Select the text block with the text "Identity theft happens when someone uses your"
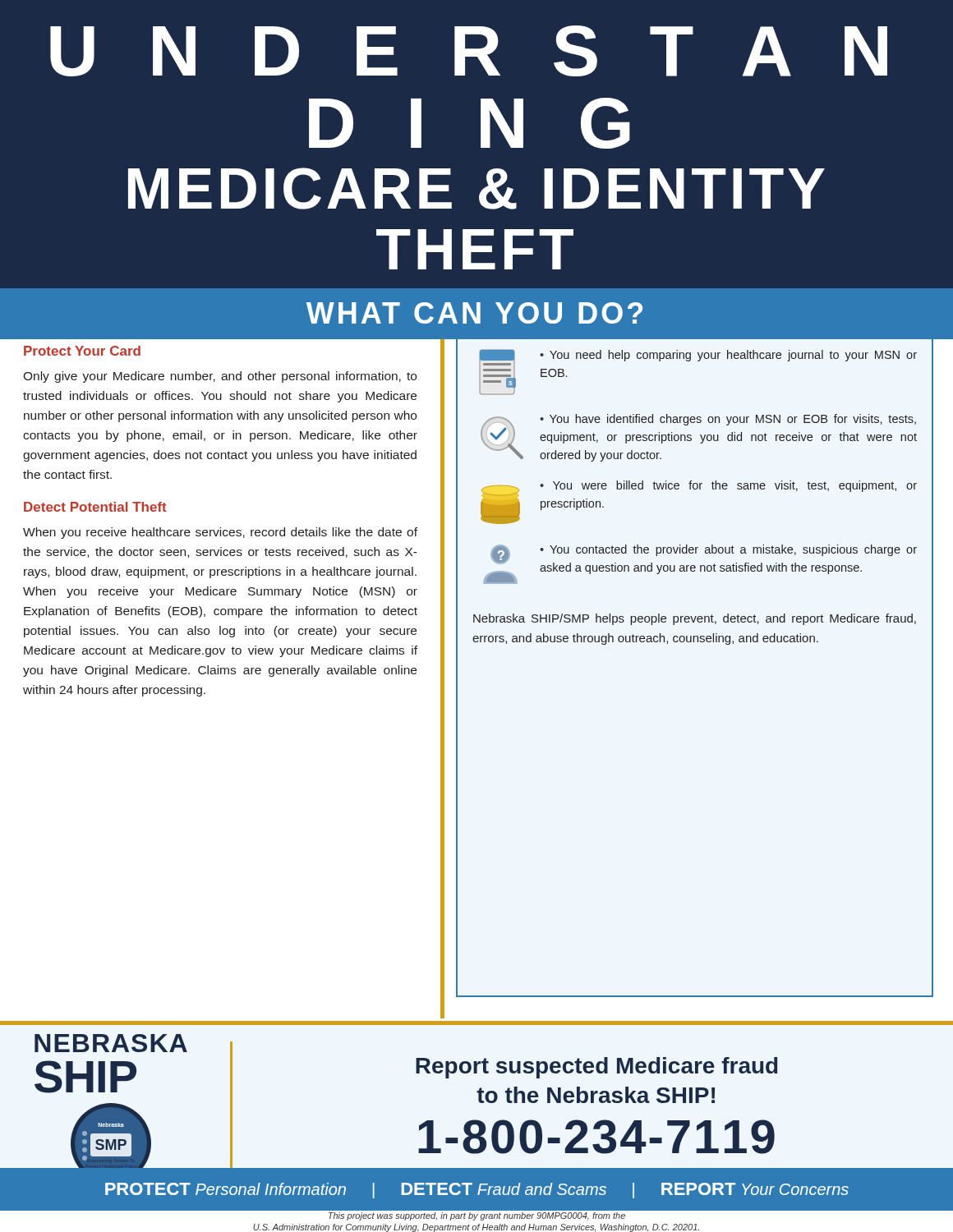 220,285
